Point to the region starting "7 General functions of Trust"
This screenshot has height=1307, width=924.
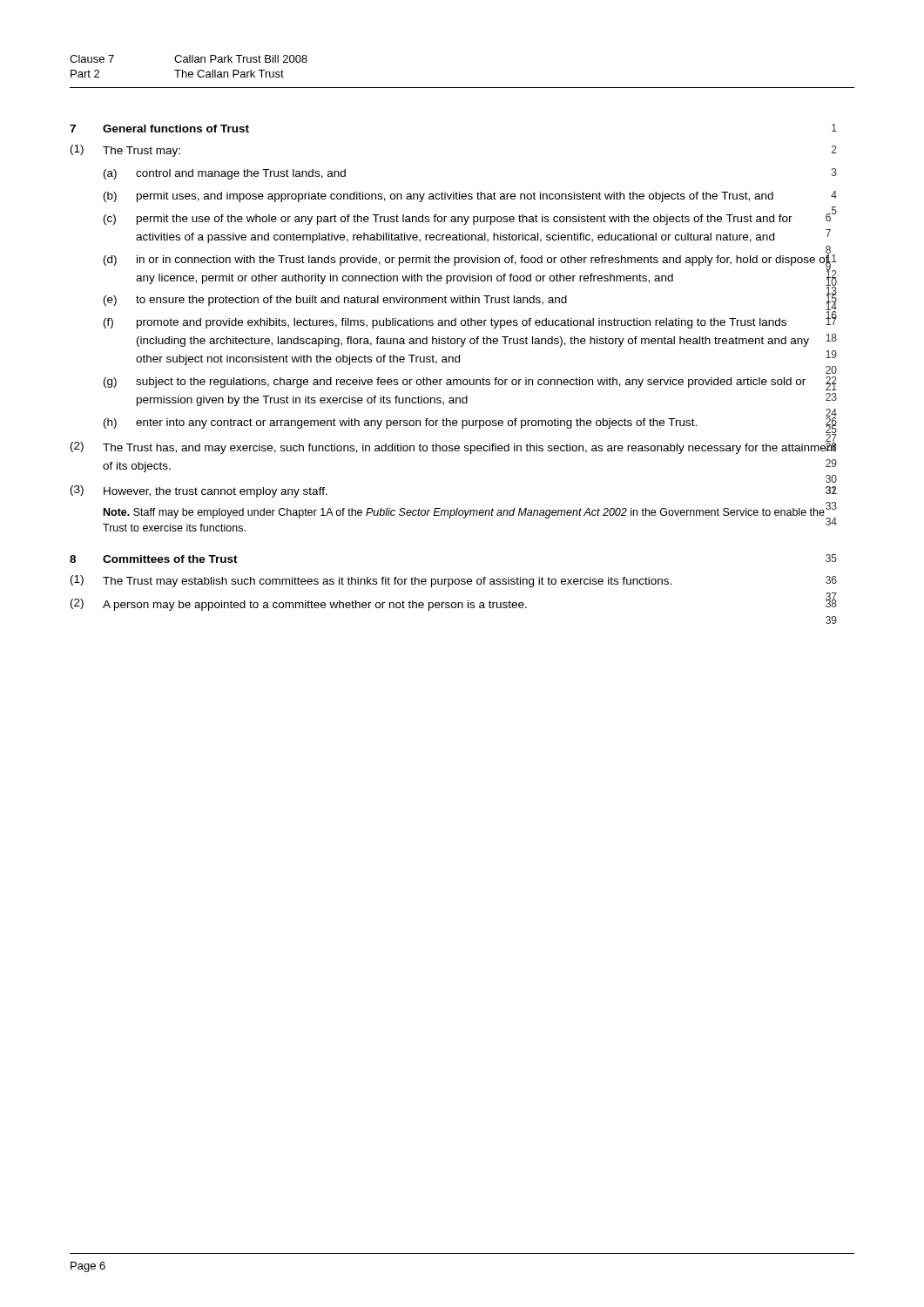point(173,128)
